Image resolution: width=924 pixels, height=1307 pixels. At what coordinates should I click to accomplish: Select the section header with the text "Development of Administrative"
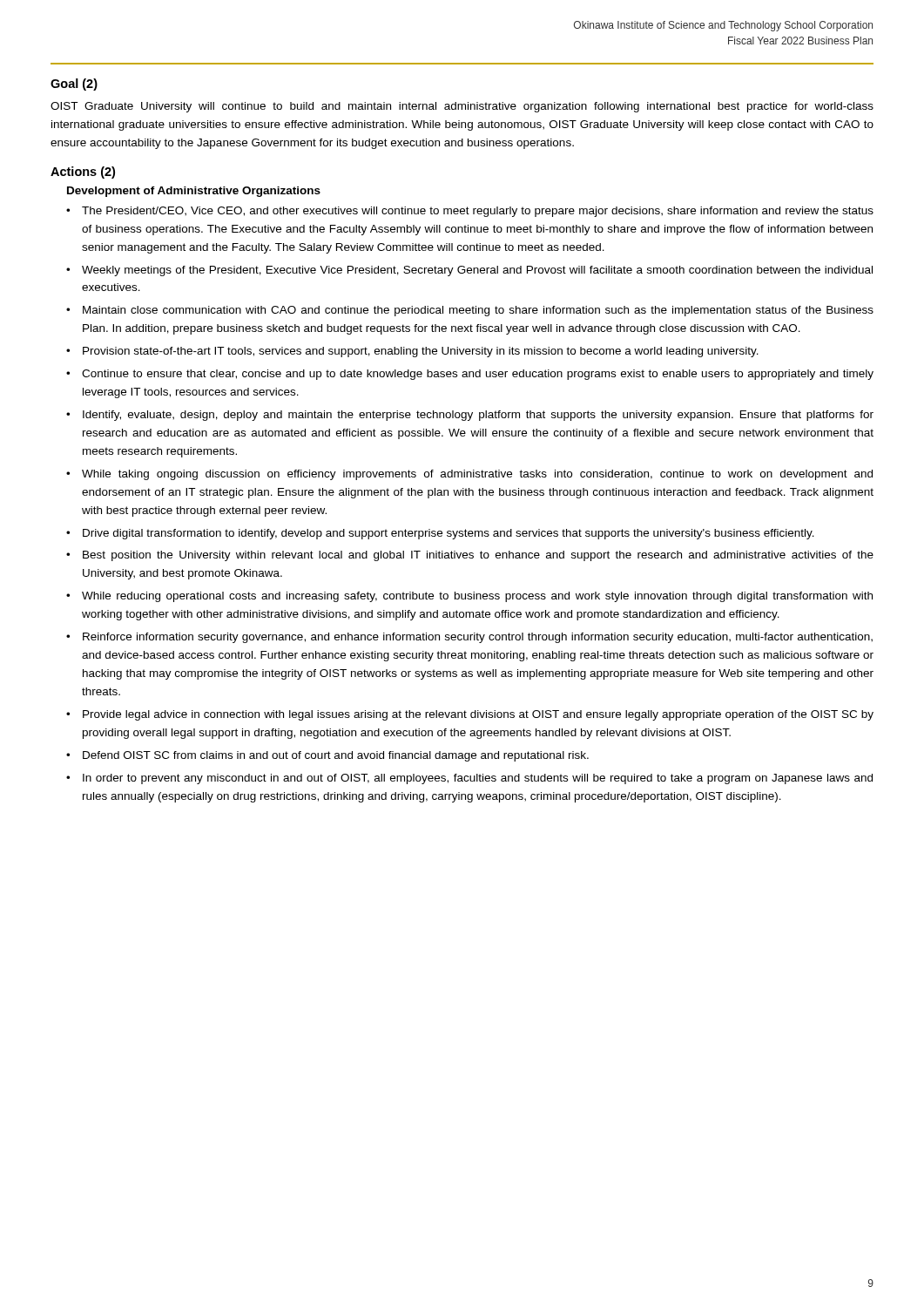coord(193,190)
